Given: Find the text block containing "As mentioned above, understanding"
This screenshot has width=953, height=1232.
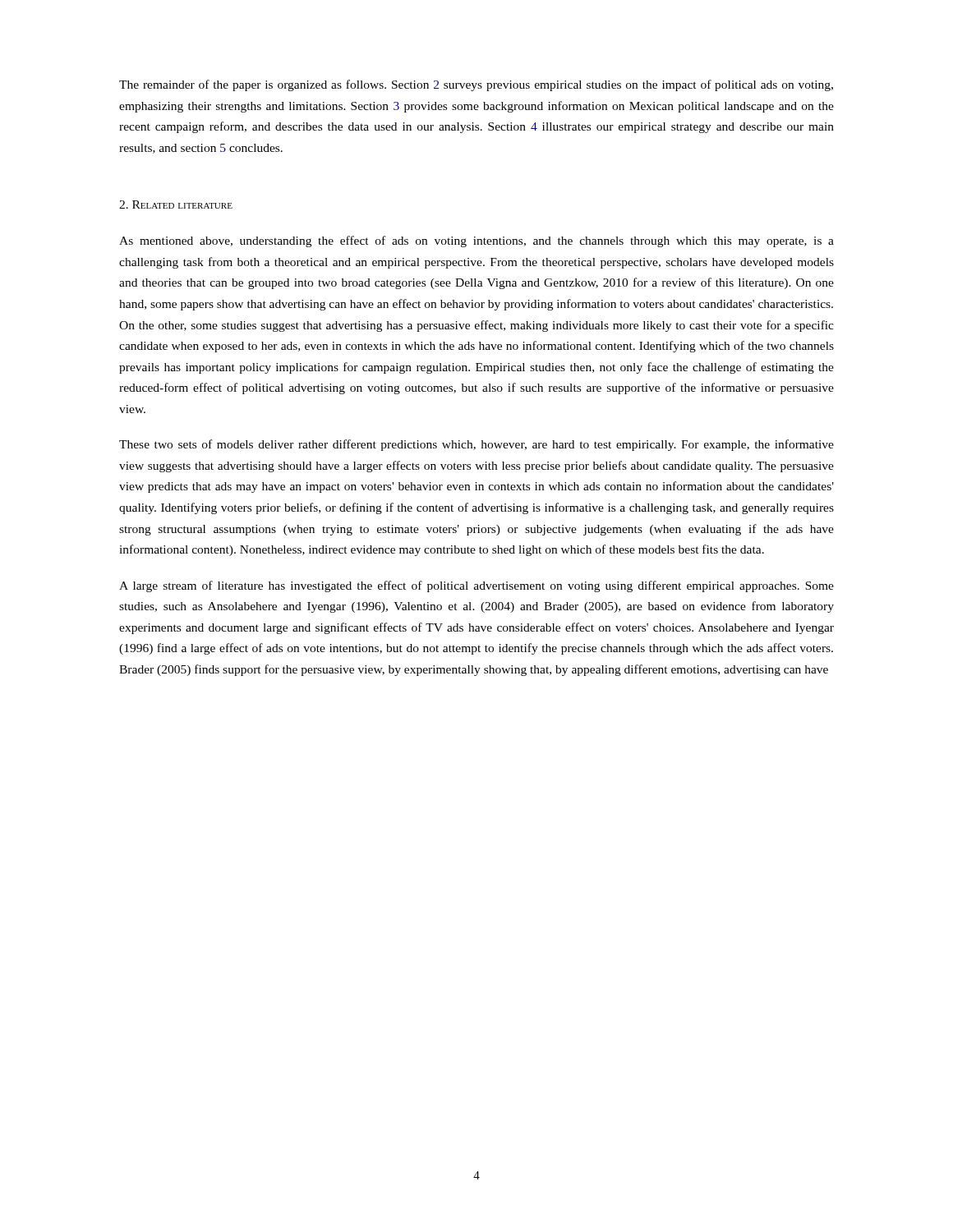Looking at the screenshot, I should click(476, 324).
